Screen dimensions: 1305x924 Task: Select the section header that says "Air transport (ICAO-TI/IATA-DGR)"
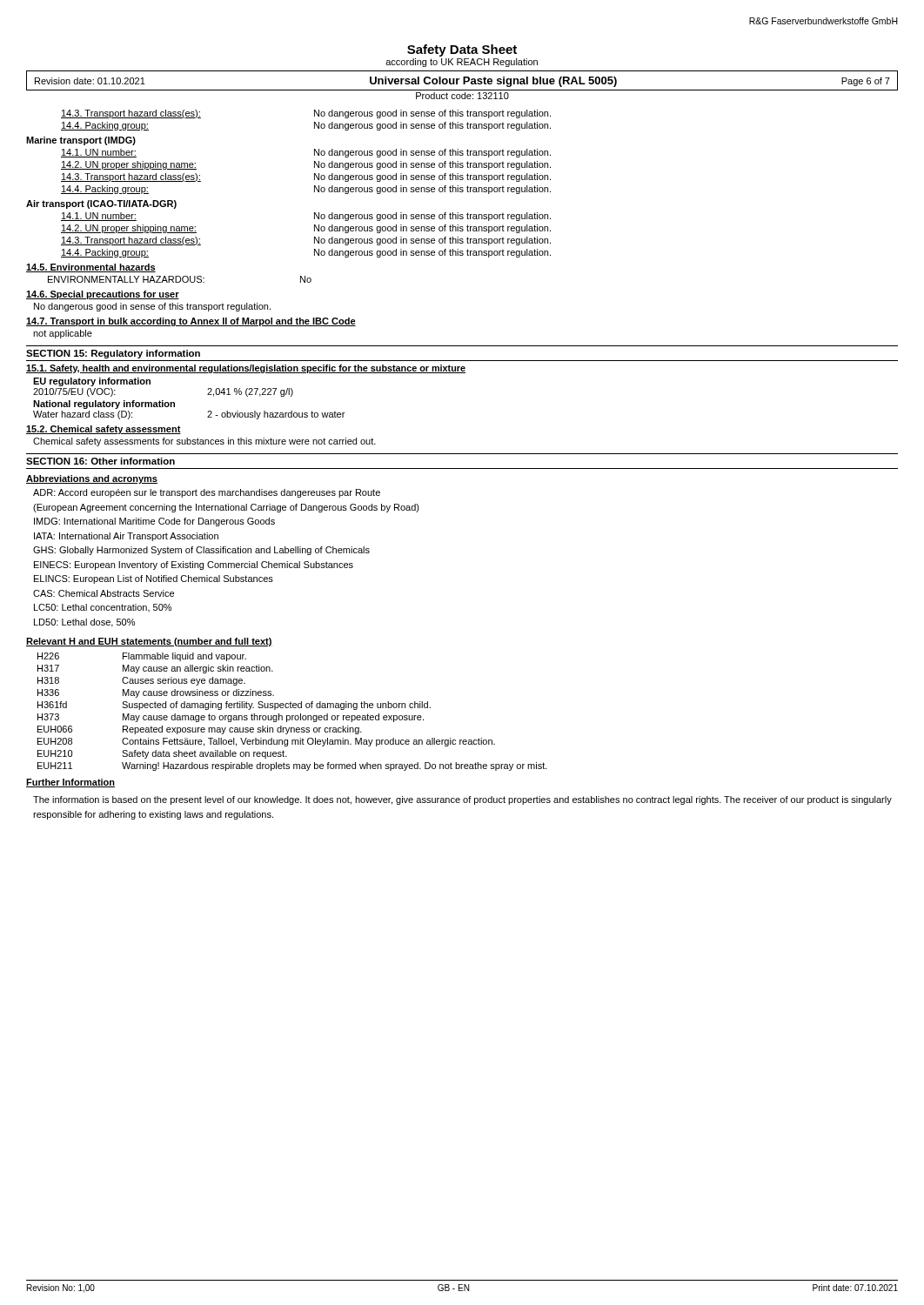tap(101, 204)
